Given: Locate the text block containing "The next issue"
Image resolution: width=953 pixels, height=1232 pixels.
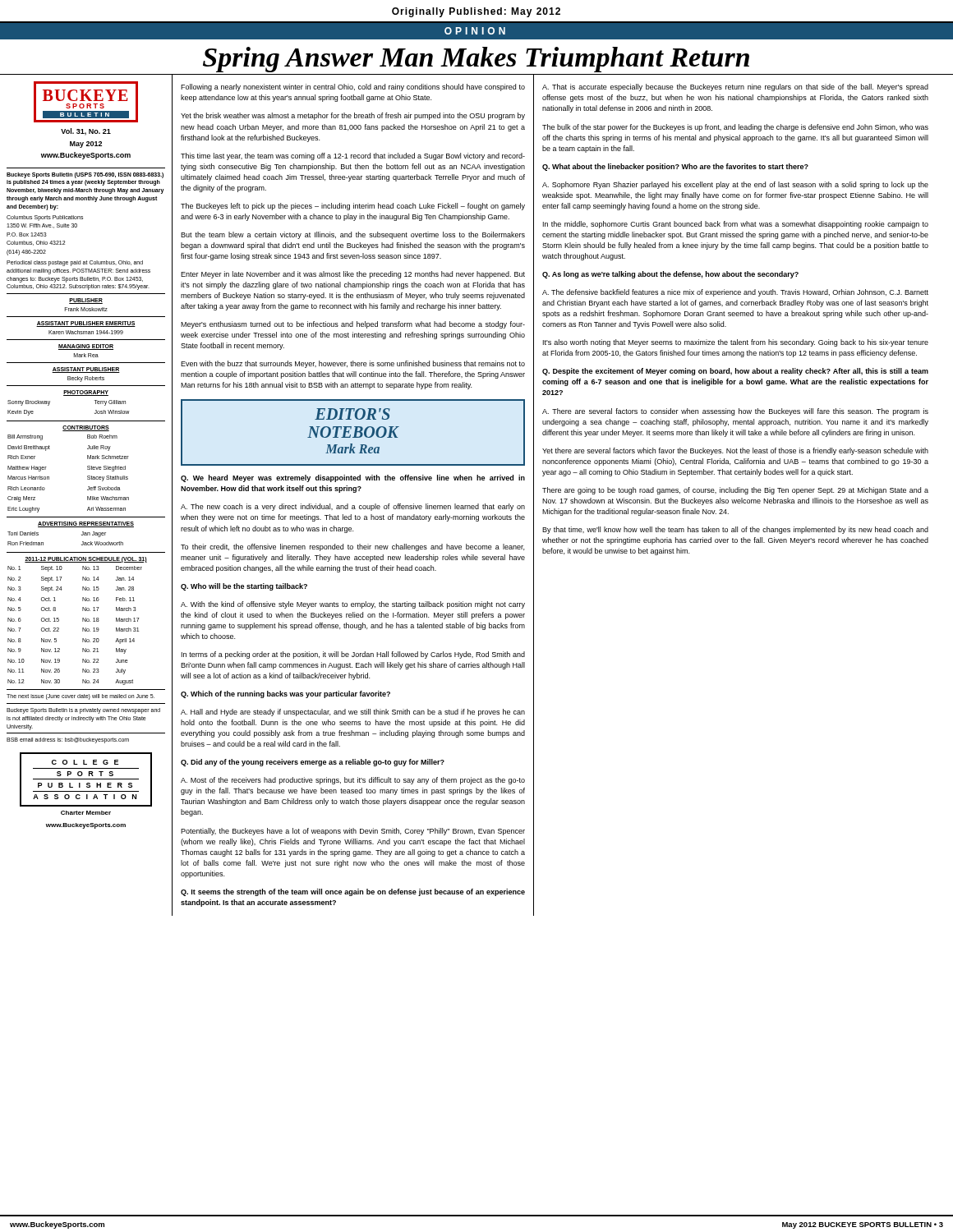Looking at the screenshot, I should 81,696.
